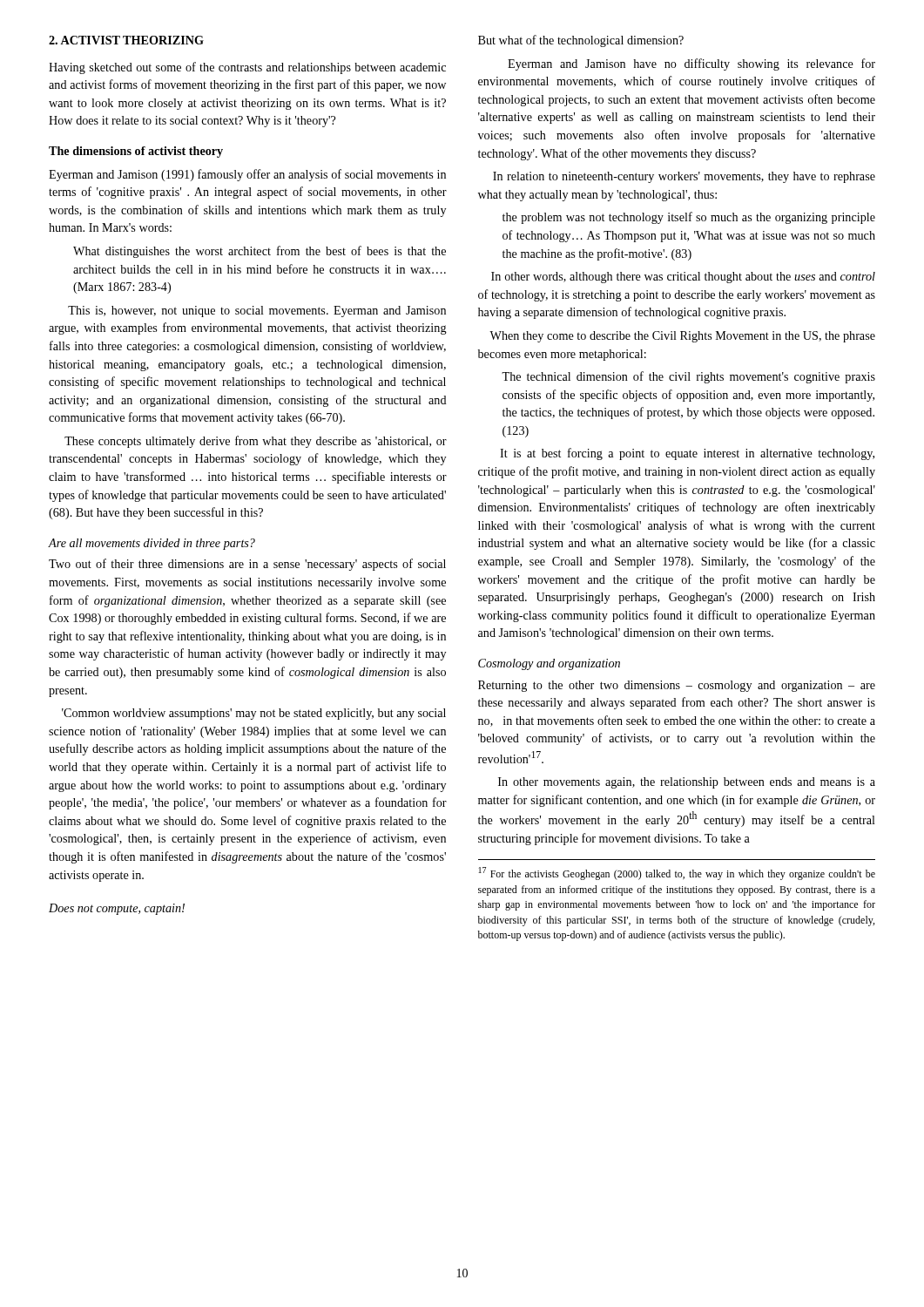This screenshot has width=924, height=1307.
Task: Locate the block of text that opens with "In other words, although"
Action: pyautogui.click(x=676, y=295)
